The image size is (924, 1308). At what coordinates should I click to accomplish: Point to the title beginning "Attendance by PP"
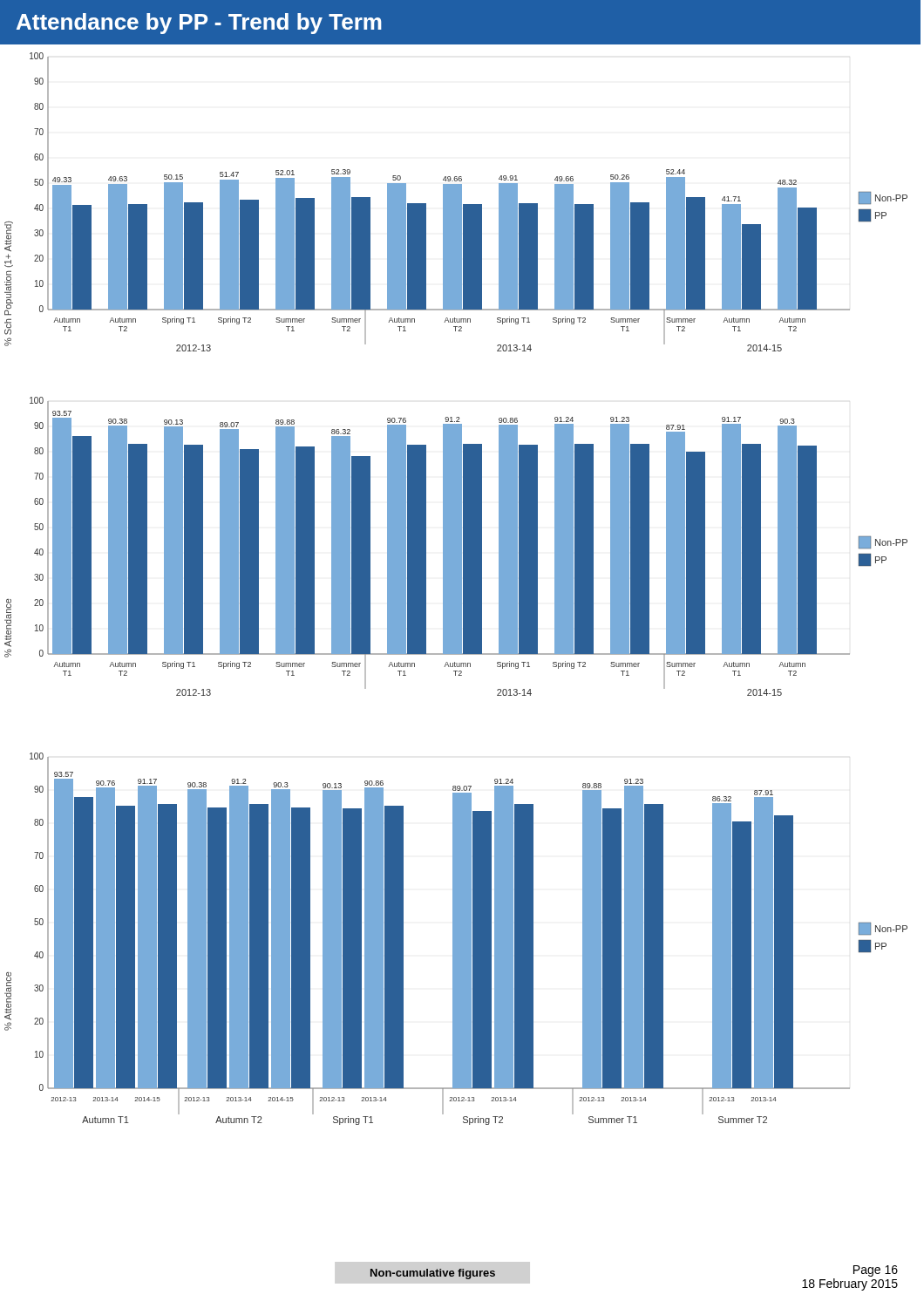[x=199, y=22]
